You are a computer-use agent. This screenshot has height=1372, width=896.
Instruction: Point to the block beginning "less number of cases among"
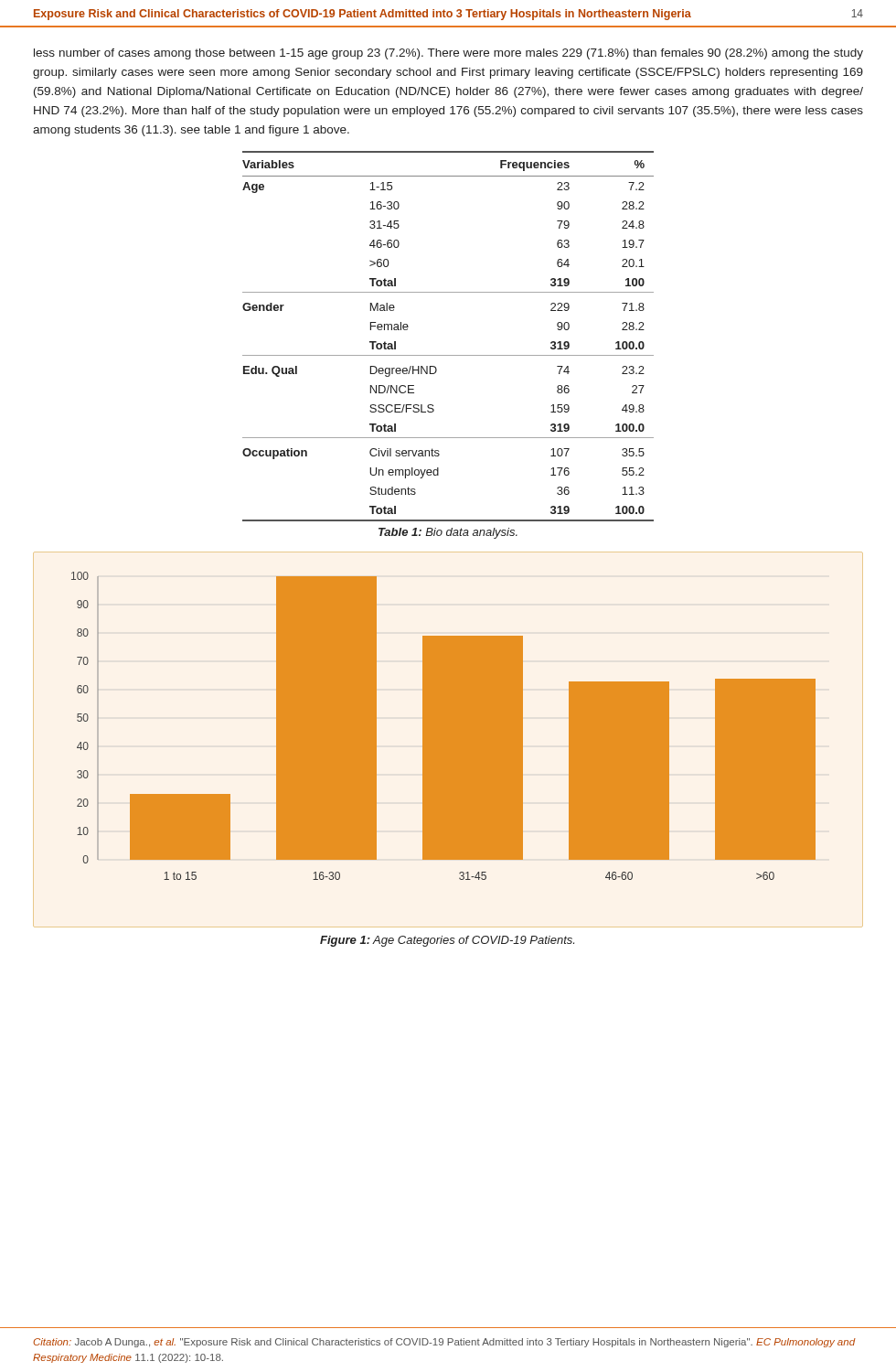coord(448,91)
